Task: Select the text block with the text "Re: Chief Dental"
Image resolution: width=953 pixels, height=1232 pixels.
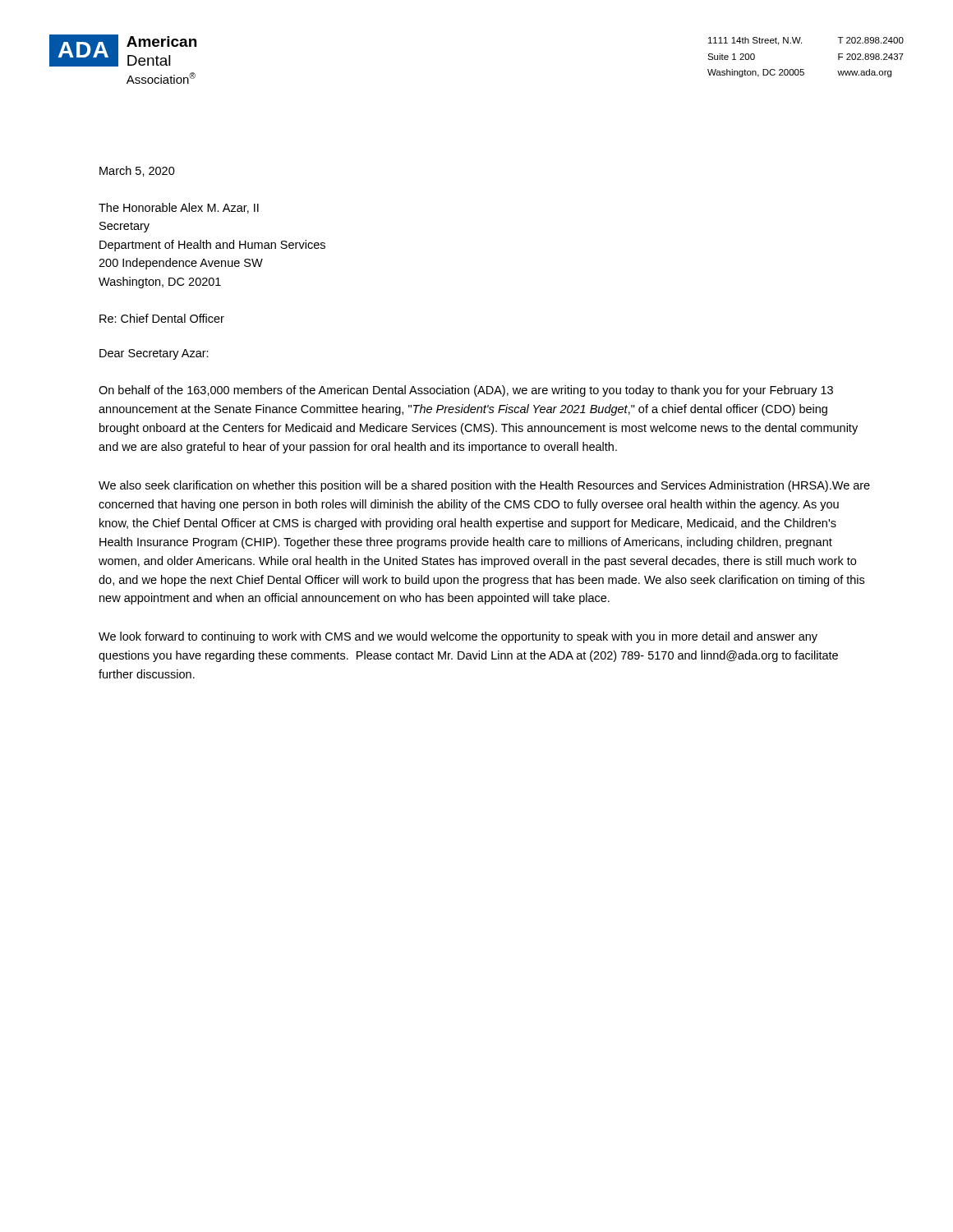Action: 161,319
